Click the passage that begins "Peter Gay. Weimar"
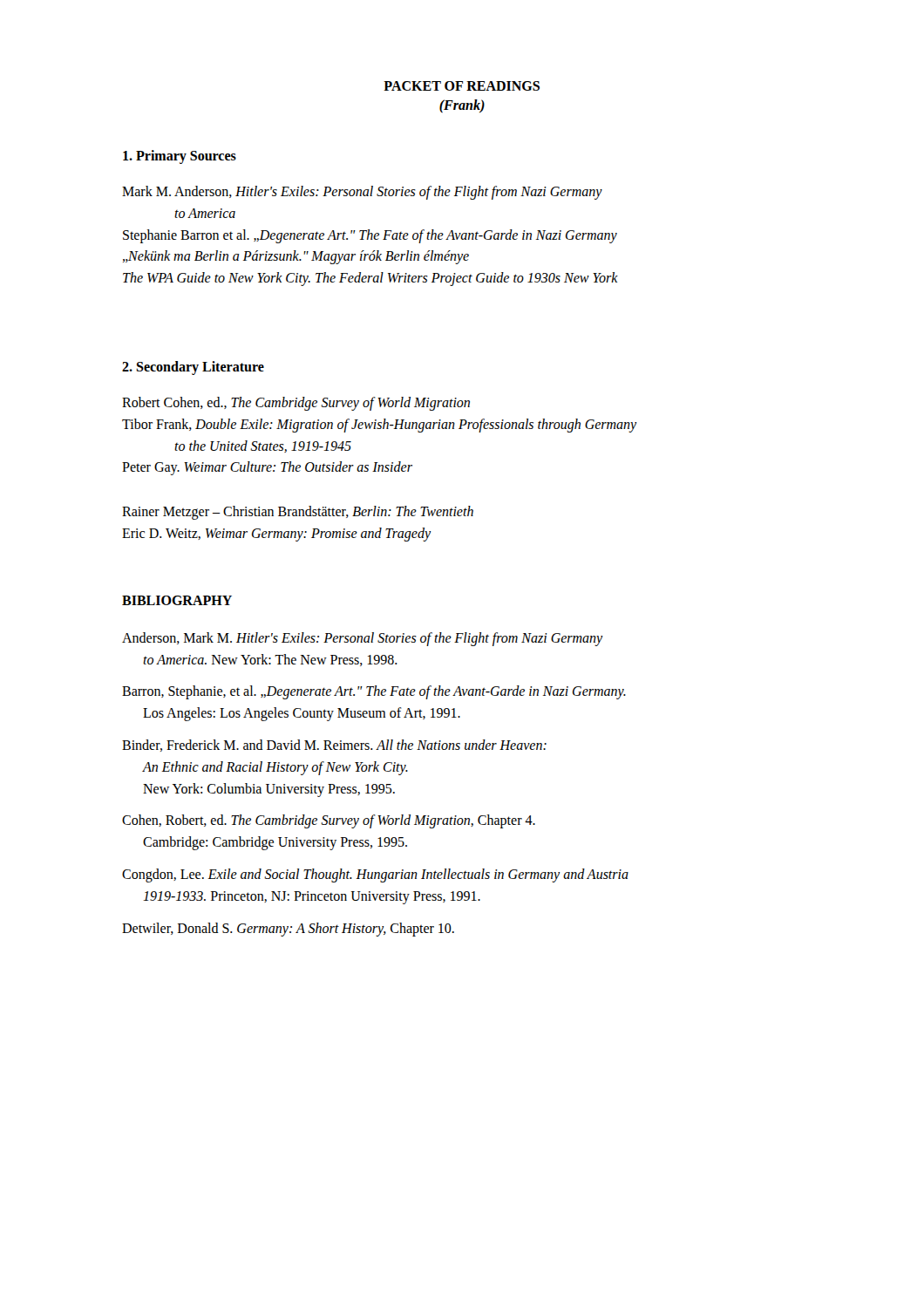924x1308 pixels. [x=267, y=467]
